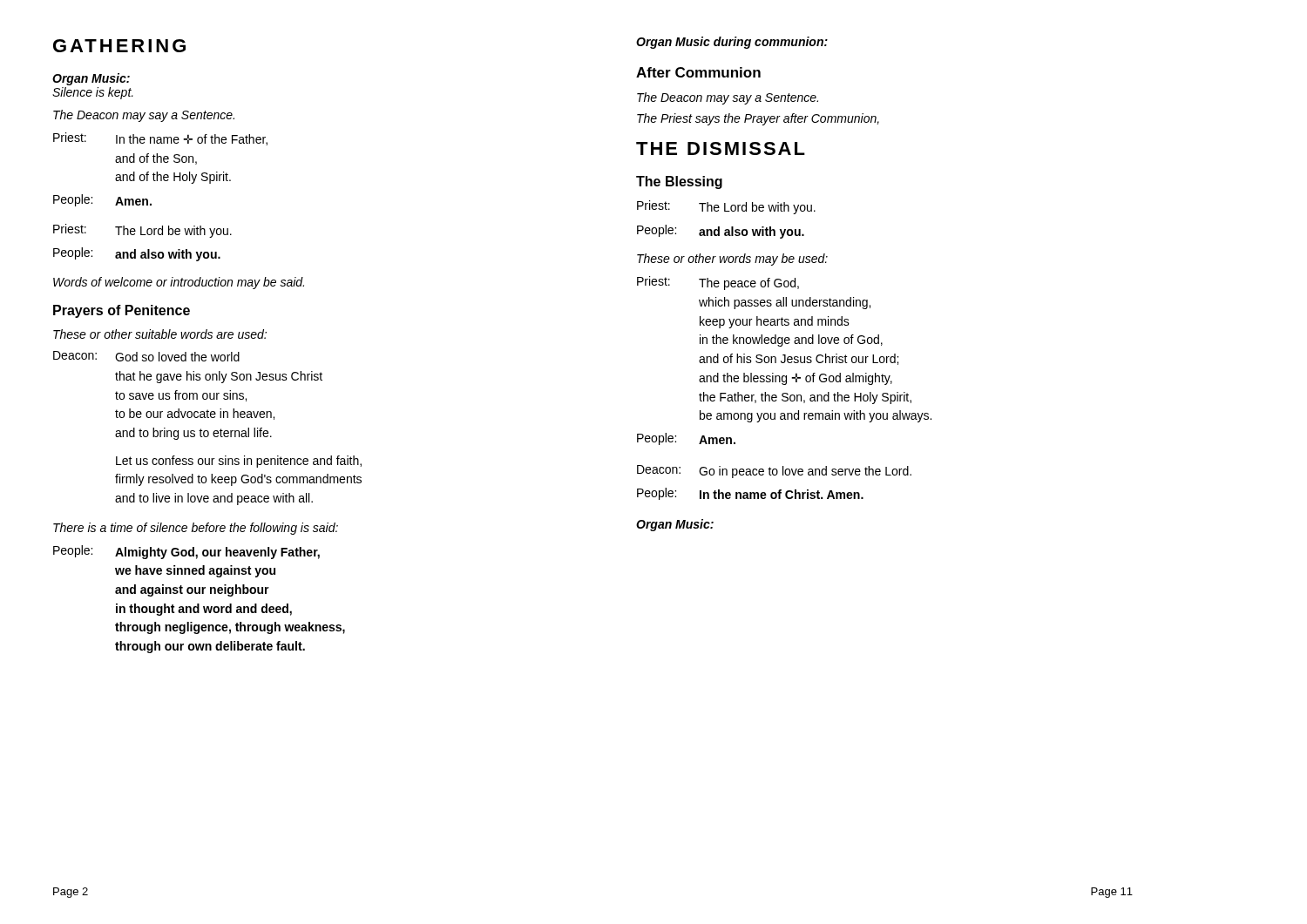
Task: Click the passage that begins "Deacon: Go in peace to love and"
Action: point(893,484)
